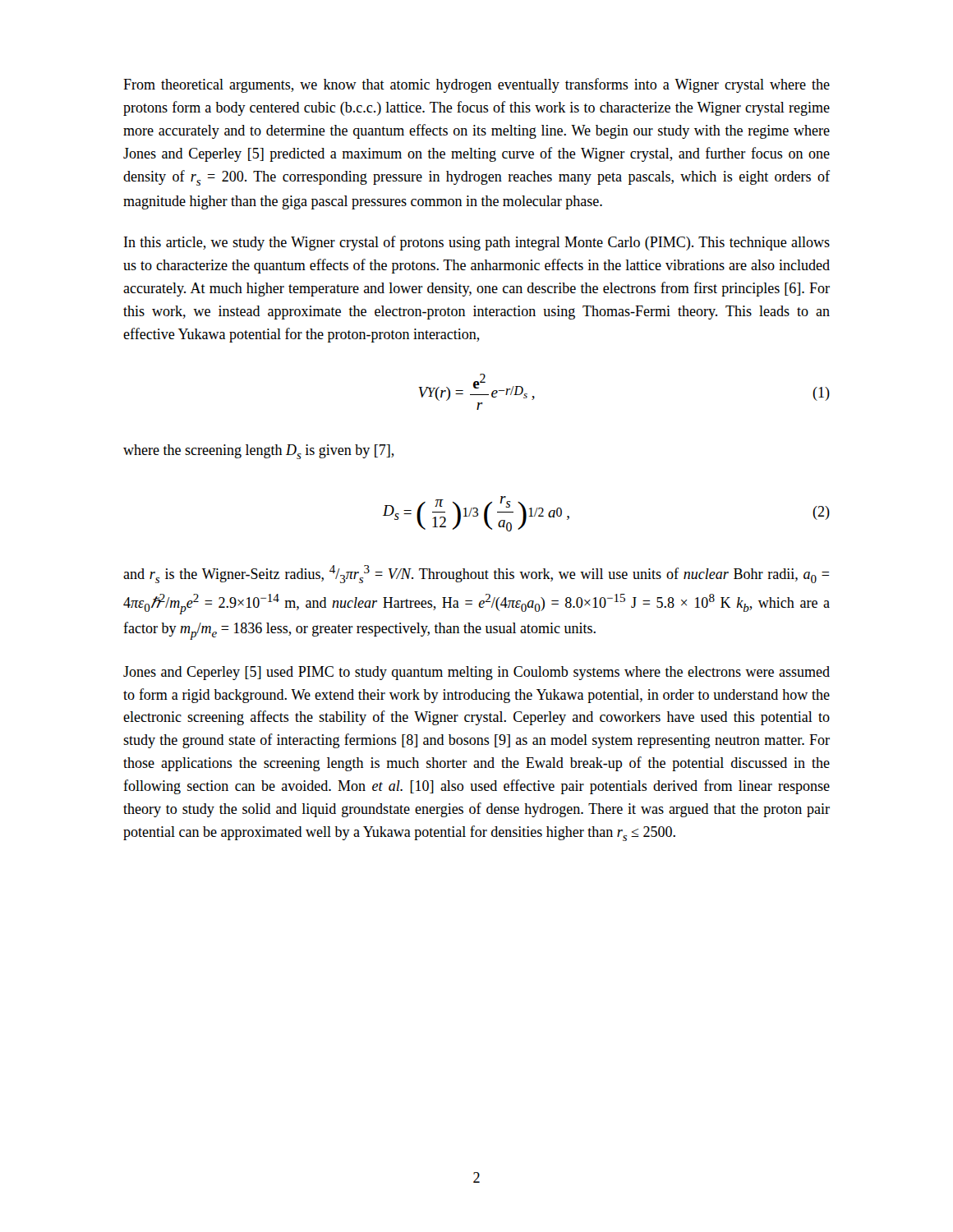Find the text block containing "From theoretical arguments, we know that atomic"
This screenshot has width=953, height=1232.
[x=476, y=144]
